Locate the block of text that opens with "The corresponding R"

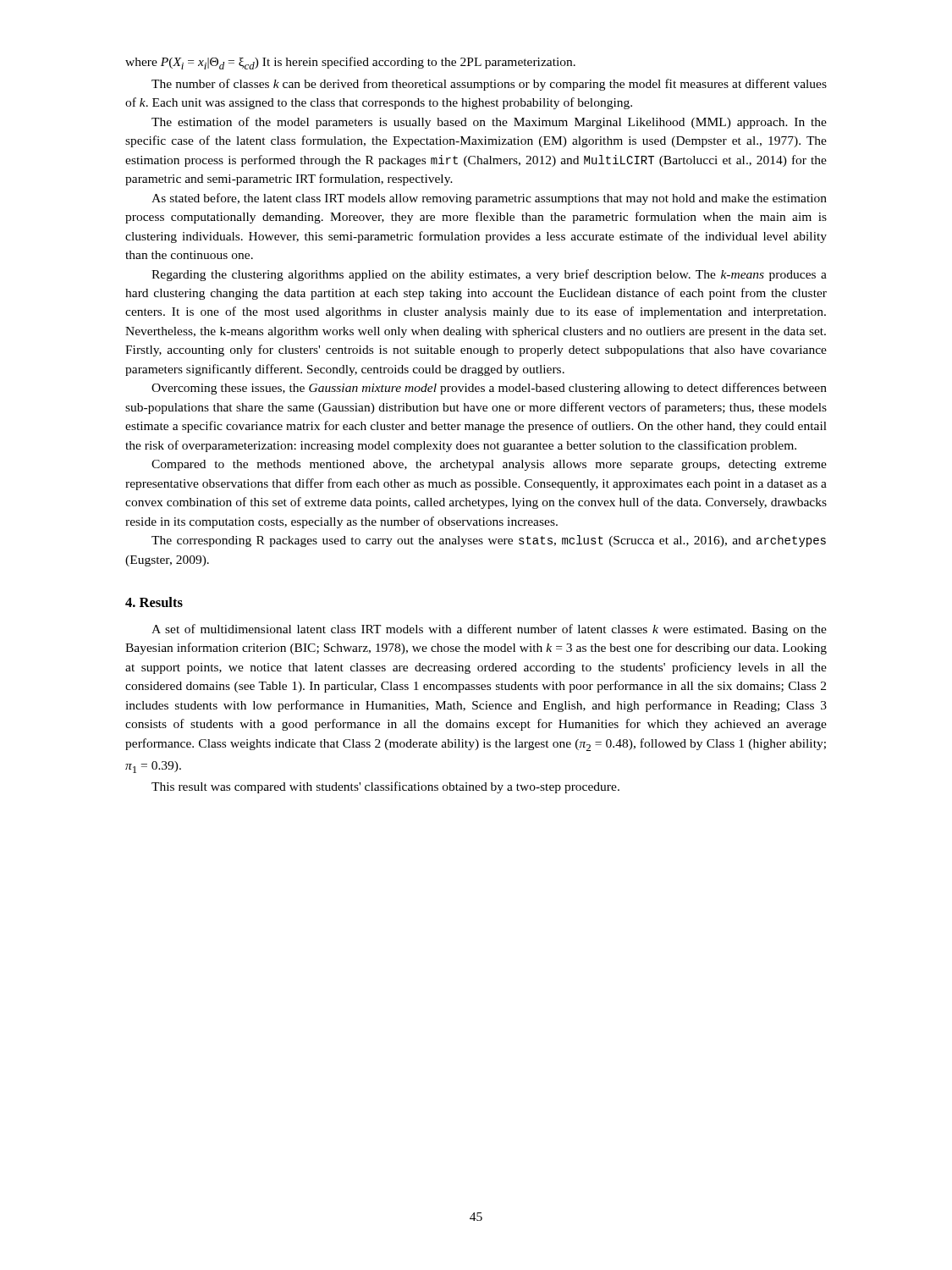pos(476,550)
